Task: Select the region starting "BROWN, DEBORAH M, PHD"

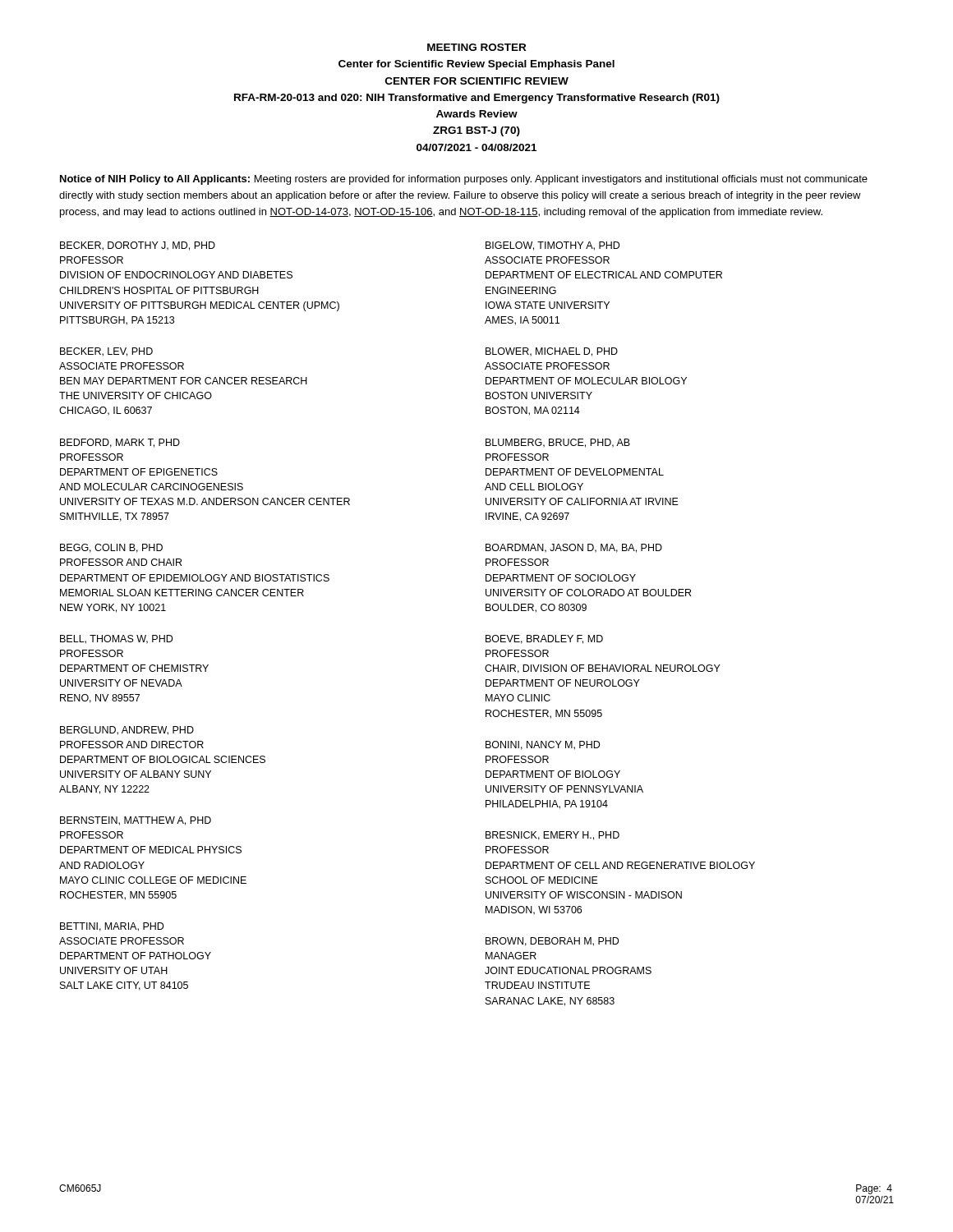Action: coord(568,971)
